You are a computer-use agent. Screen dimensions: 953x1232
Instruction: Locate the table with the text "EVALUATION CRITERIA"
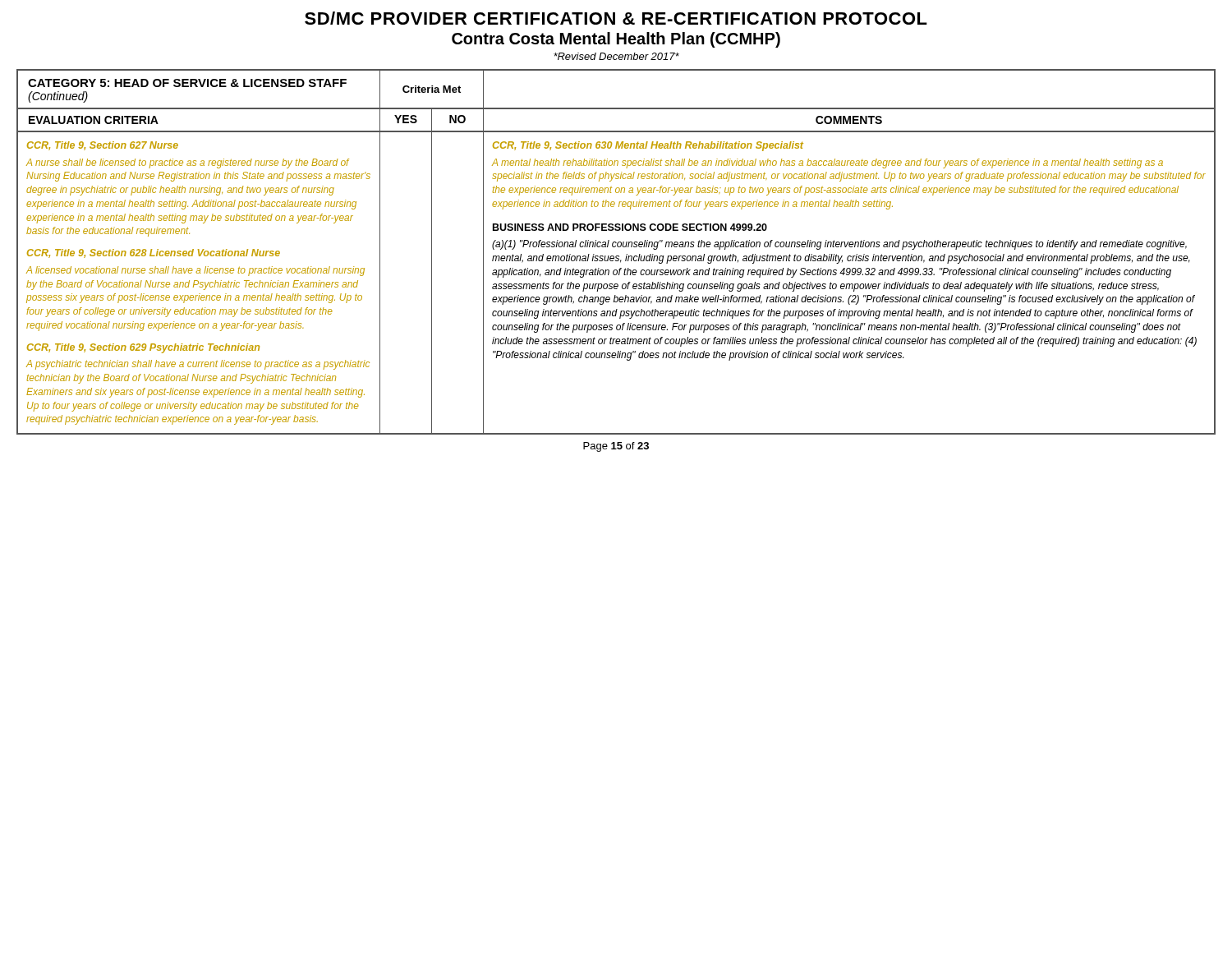(616, 252)
